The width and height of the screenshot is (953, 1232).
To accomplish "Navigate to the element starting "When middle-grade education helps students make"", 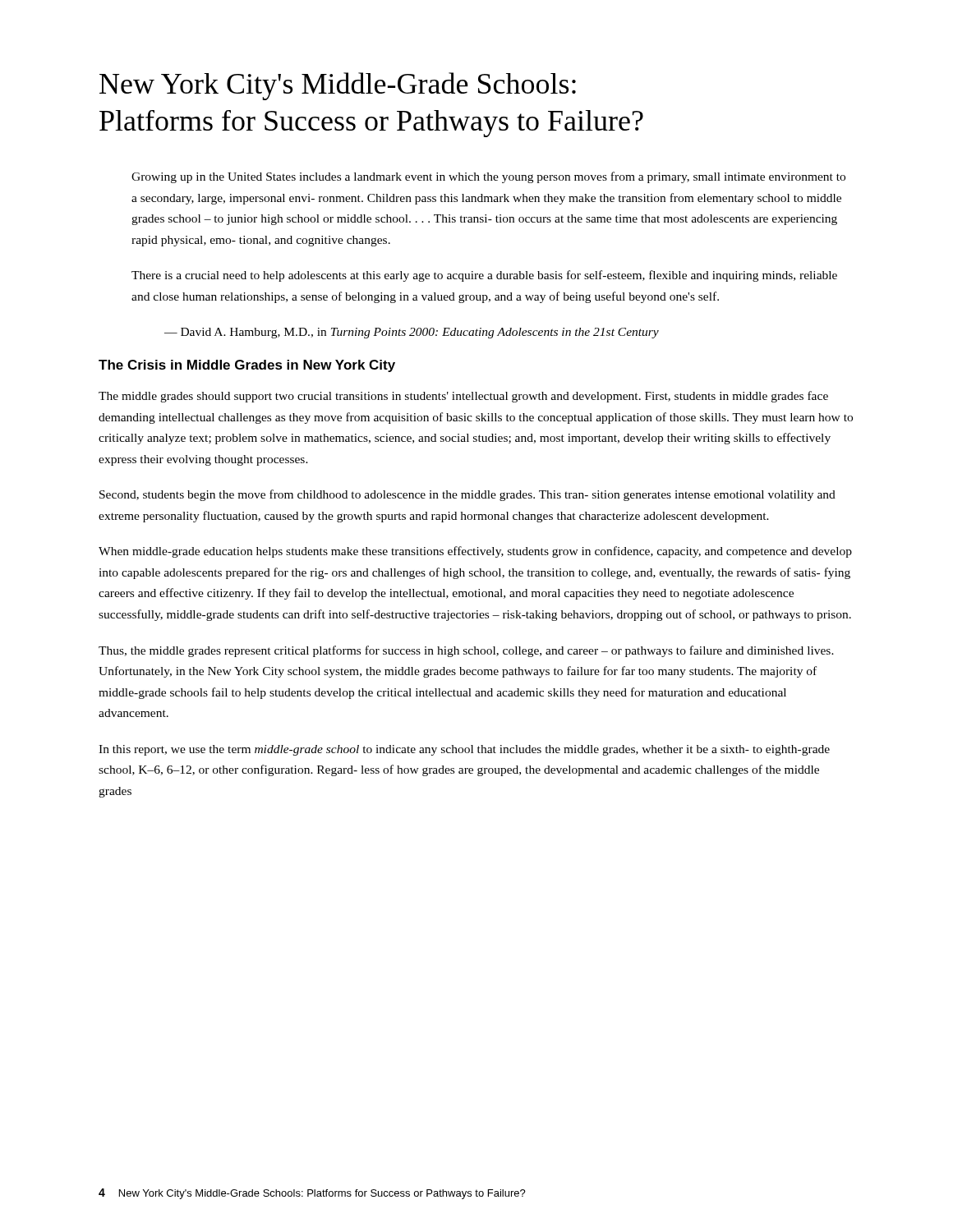I will click(x=475, y=582).
